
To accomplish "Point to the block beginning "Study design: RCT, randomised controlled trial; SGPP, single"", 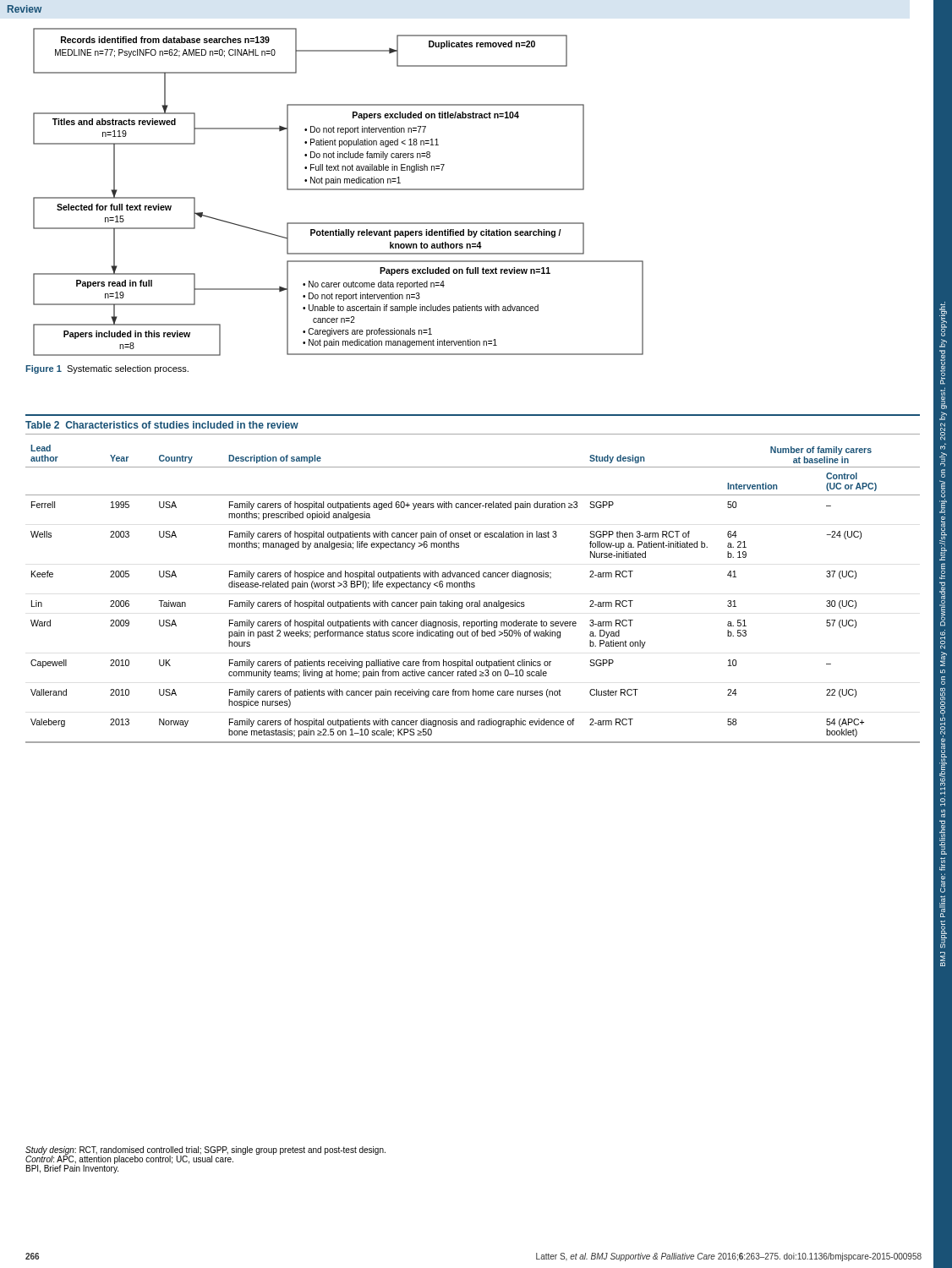I will pos(206,1159).
